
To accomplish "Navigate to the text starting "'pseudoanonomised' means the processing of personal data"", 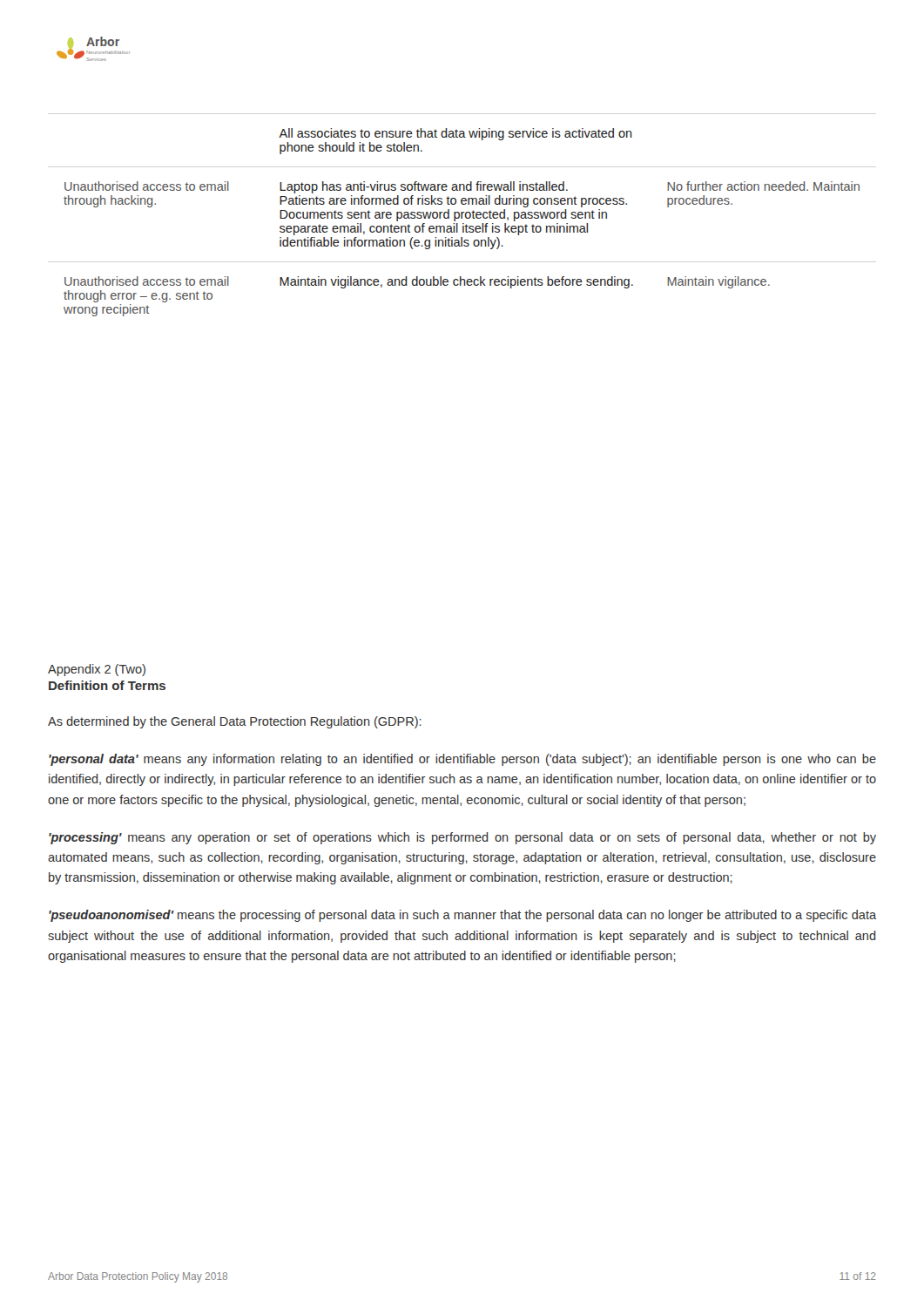I will coord(462,935).
